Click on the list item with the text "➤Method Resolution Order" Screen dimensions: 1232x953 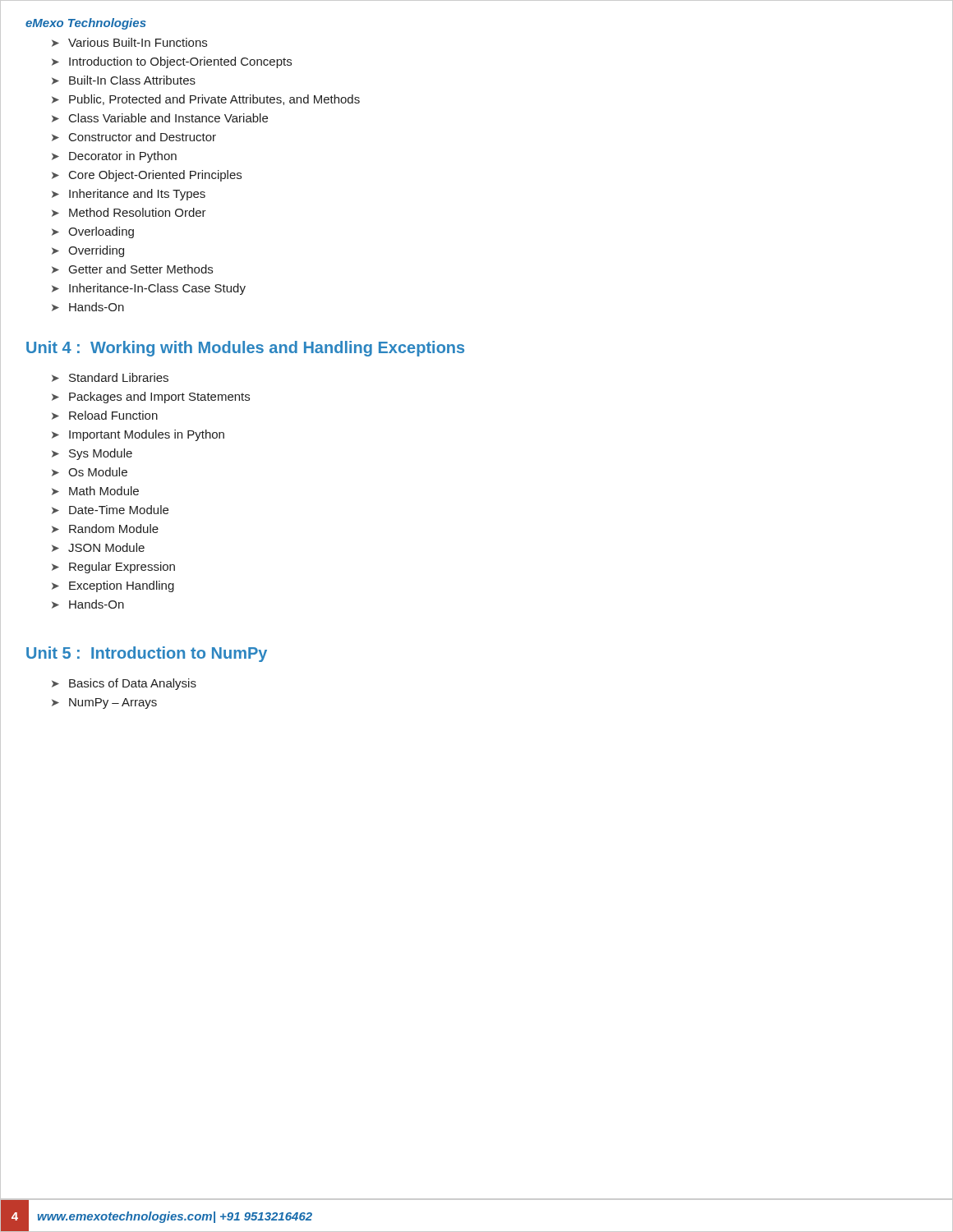[x=128, y=212]
